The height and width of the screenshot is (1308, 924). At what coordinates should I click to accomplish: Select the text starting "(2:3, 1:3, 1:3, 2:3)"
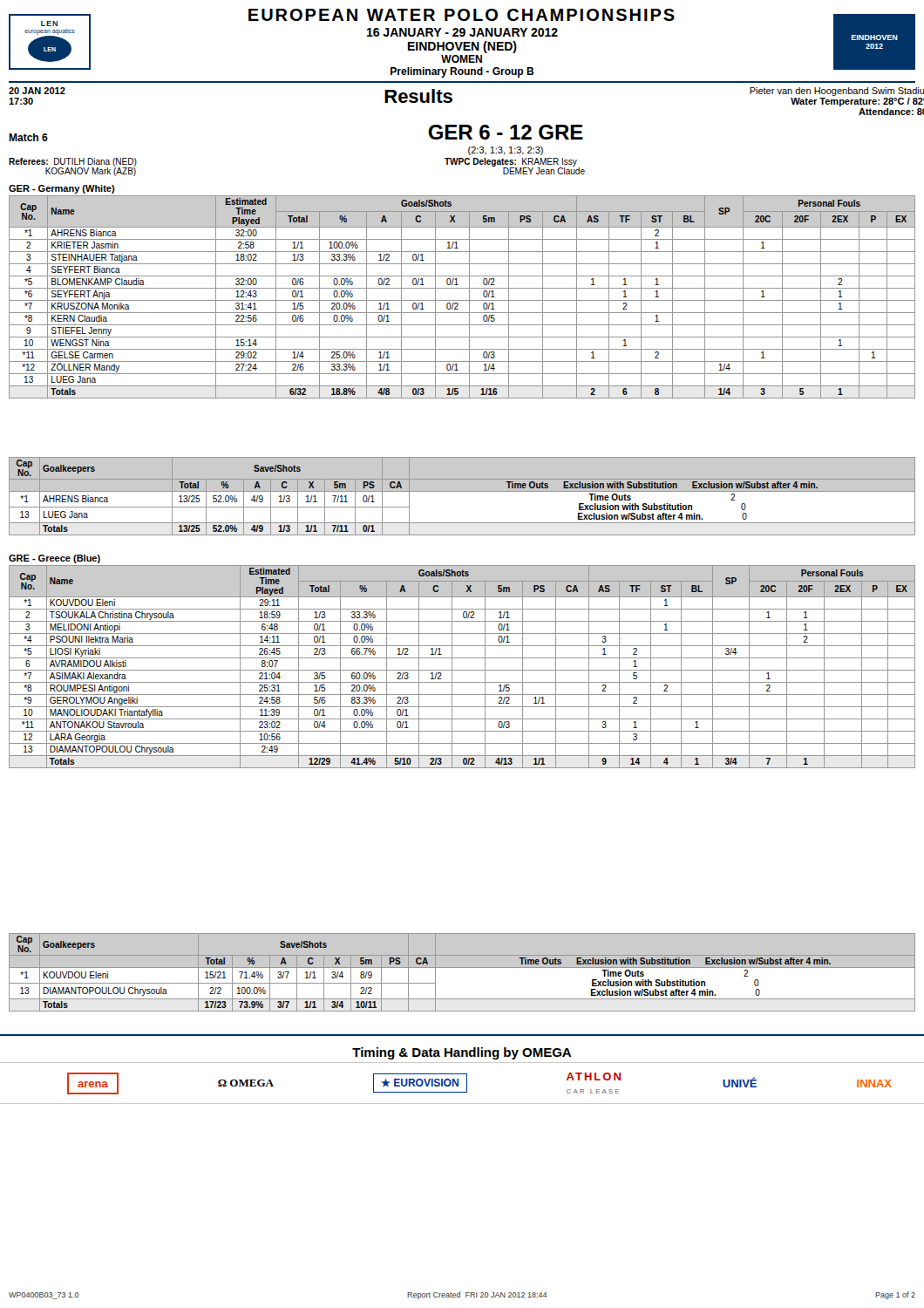[506, 150]
